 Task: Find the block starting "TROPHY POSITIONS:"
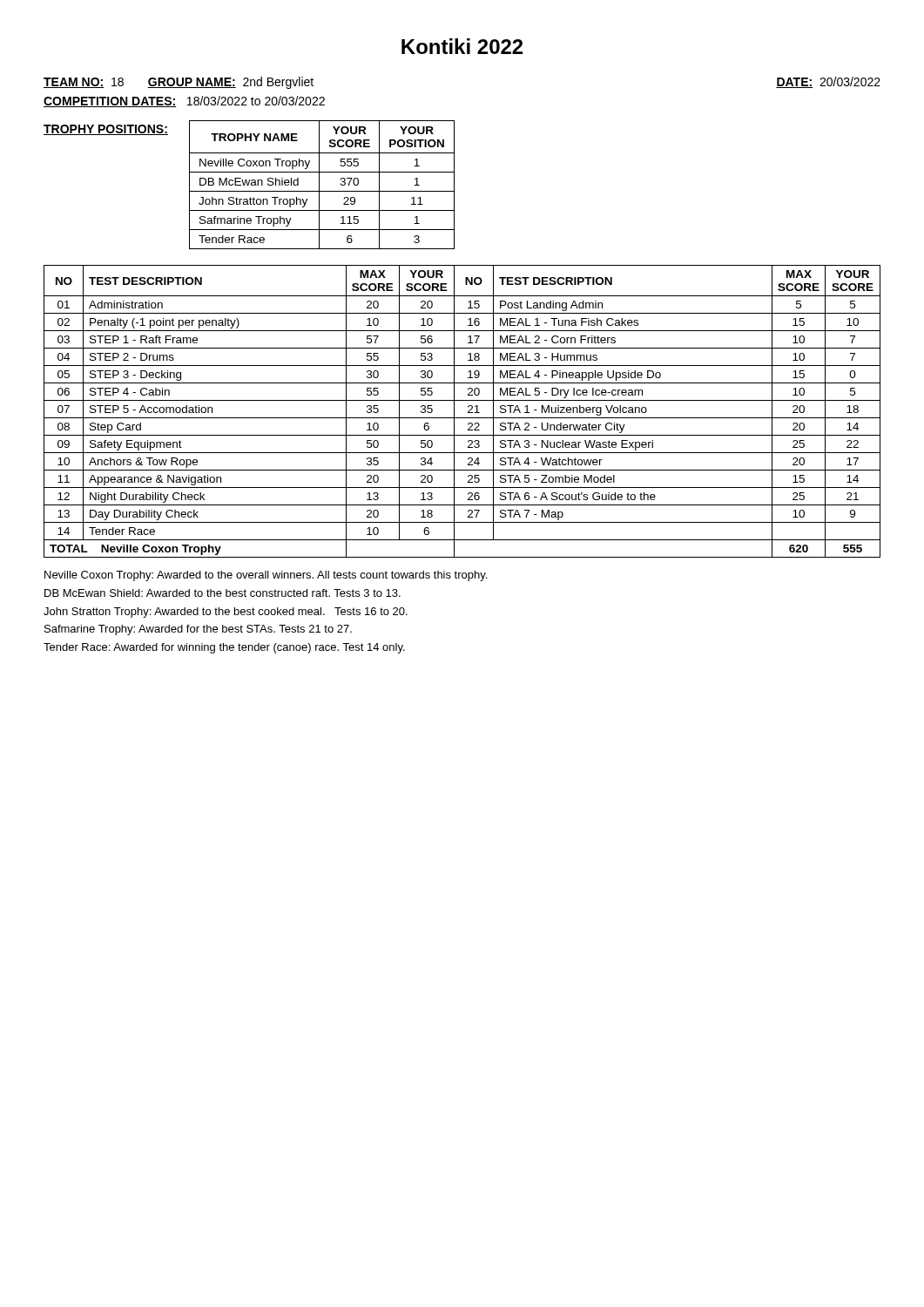pyautogui.click(x=106, y=129)
